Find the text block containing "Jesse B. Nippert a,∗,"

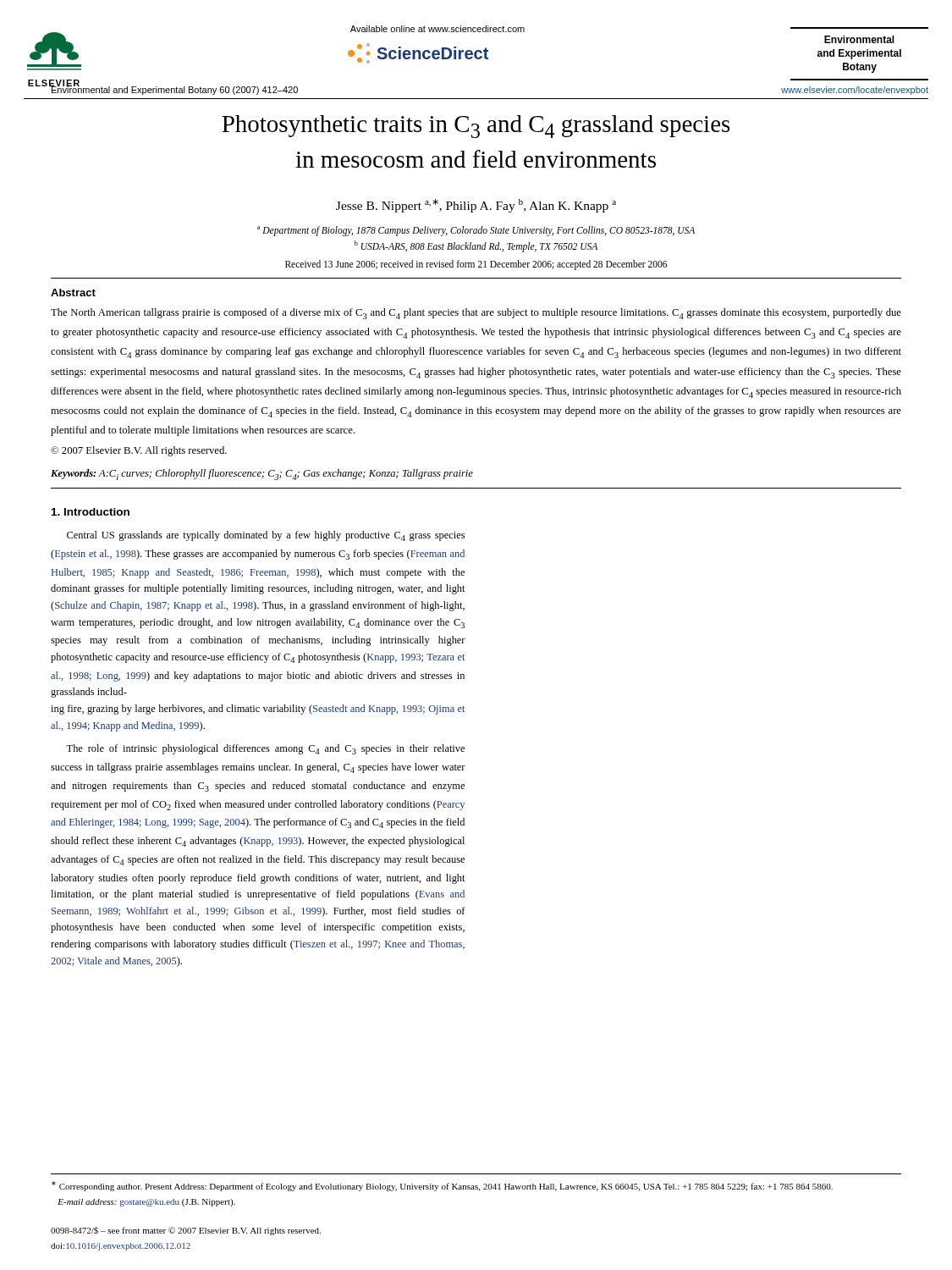pyautogui.click(x=476, y=205)
